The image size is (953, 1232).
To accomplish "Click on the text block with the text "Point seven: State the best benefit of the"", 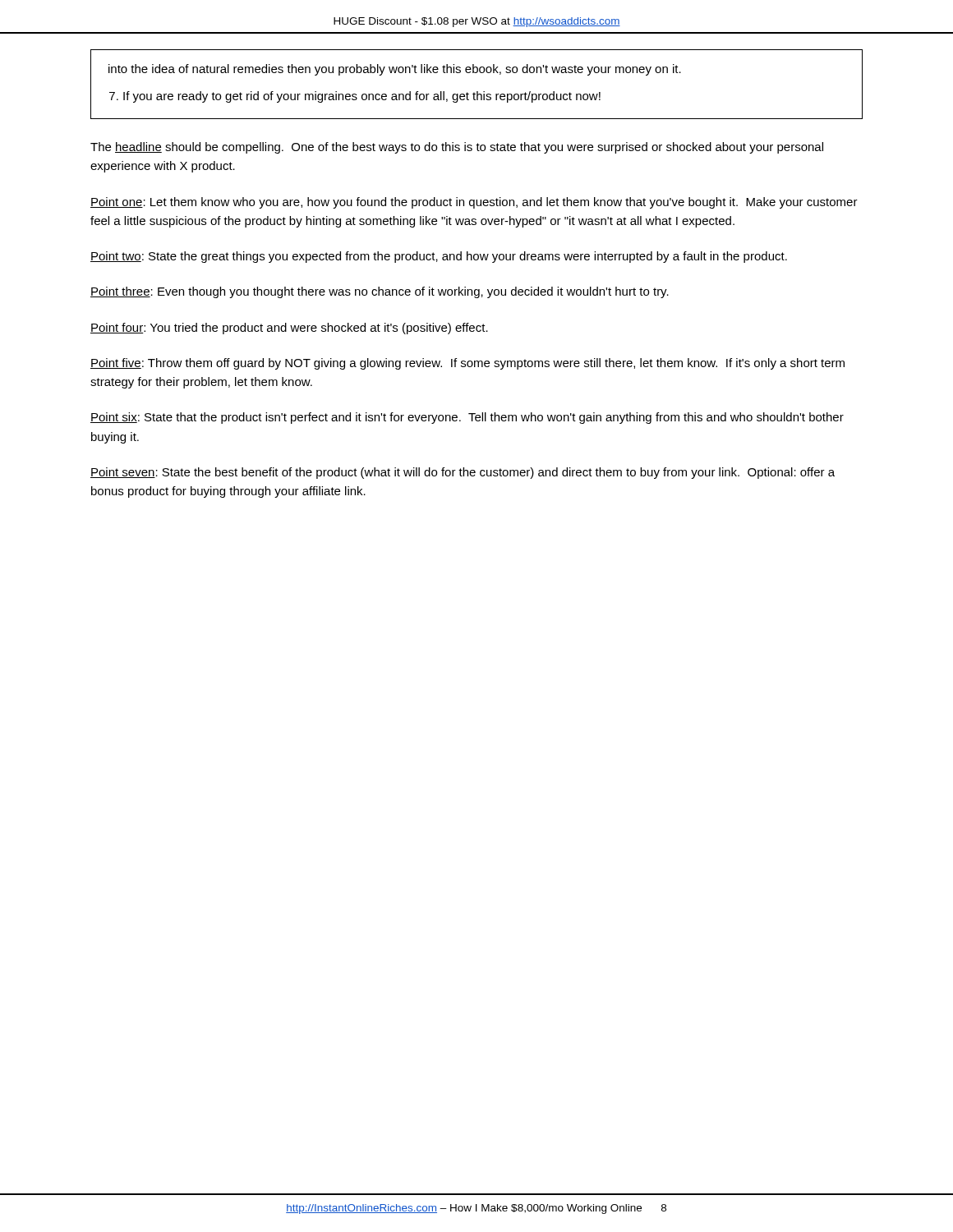I will pyautogui.click(x=463, y=481).
